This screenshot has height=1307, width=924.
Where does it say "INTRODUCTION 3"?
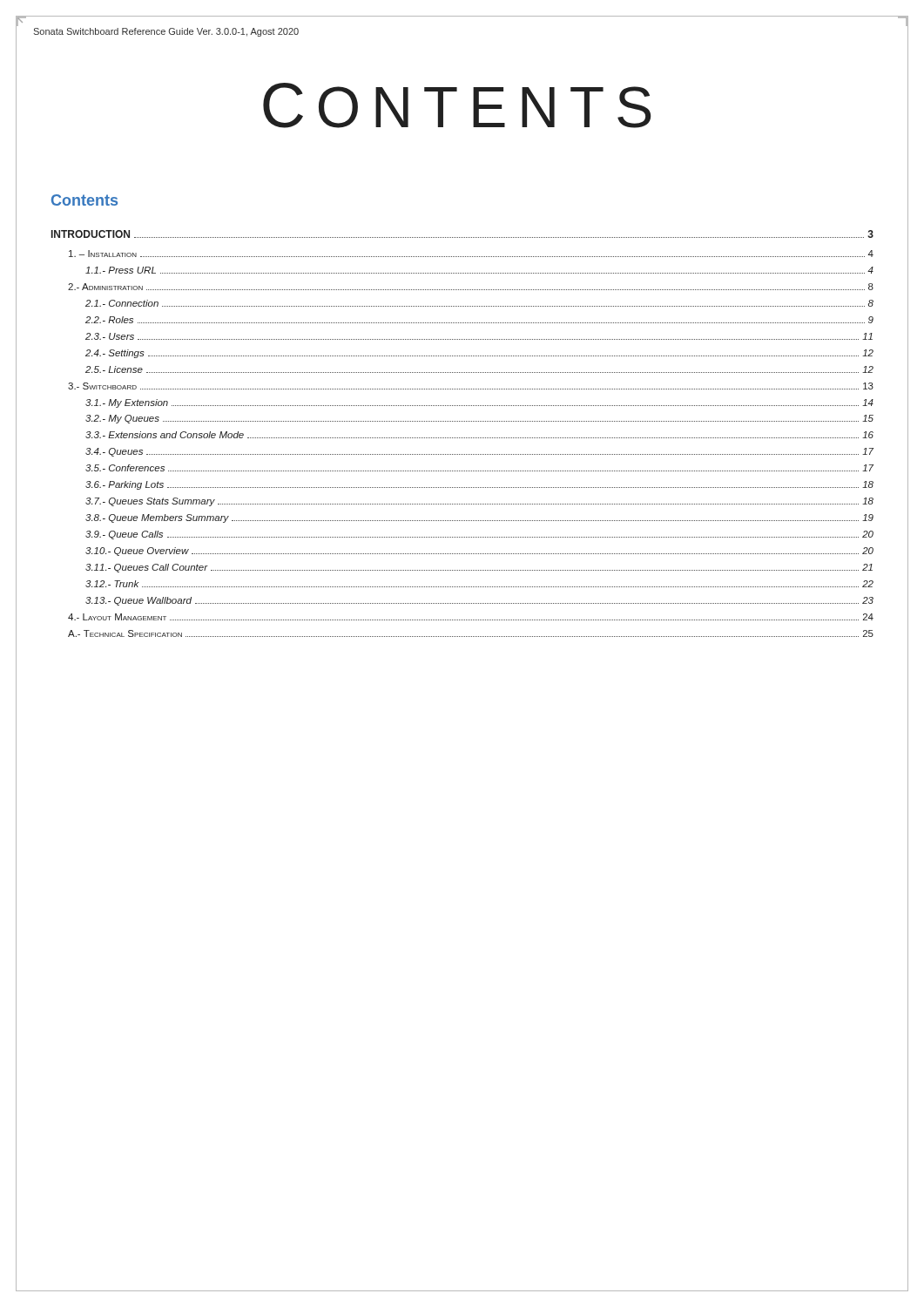(x=462, y=235)
